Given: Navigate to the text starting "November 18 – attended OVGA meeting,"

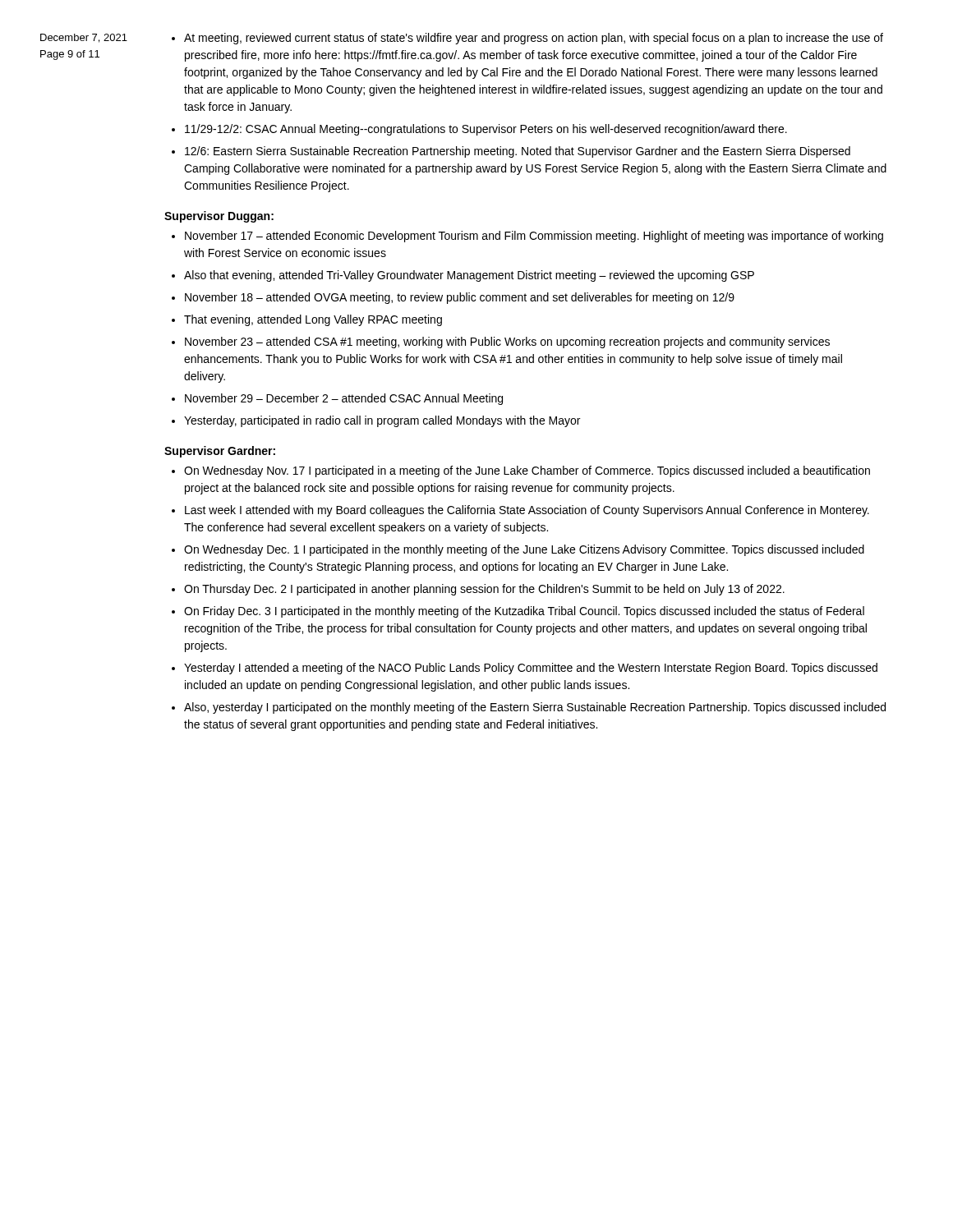Looking at the screenshot, I should (459, 297).
